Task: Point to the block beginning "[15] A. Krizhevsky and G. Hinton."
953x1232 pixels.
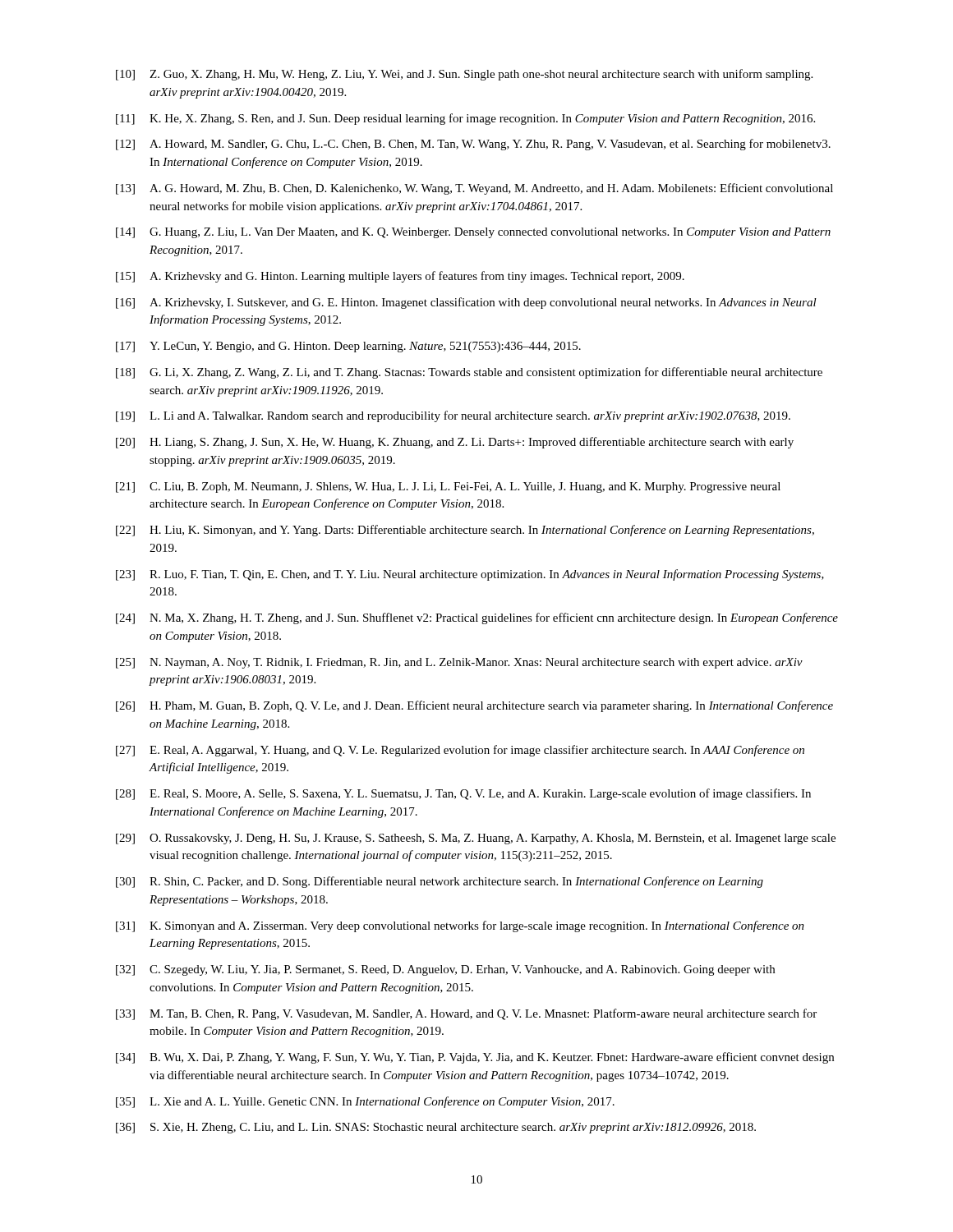Action: point(476,277)
